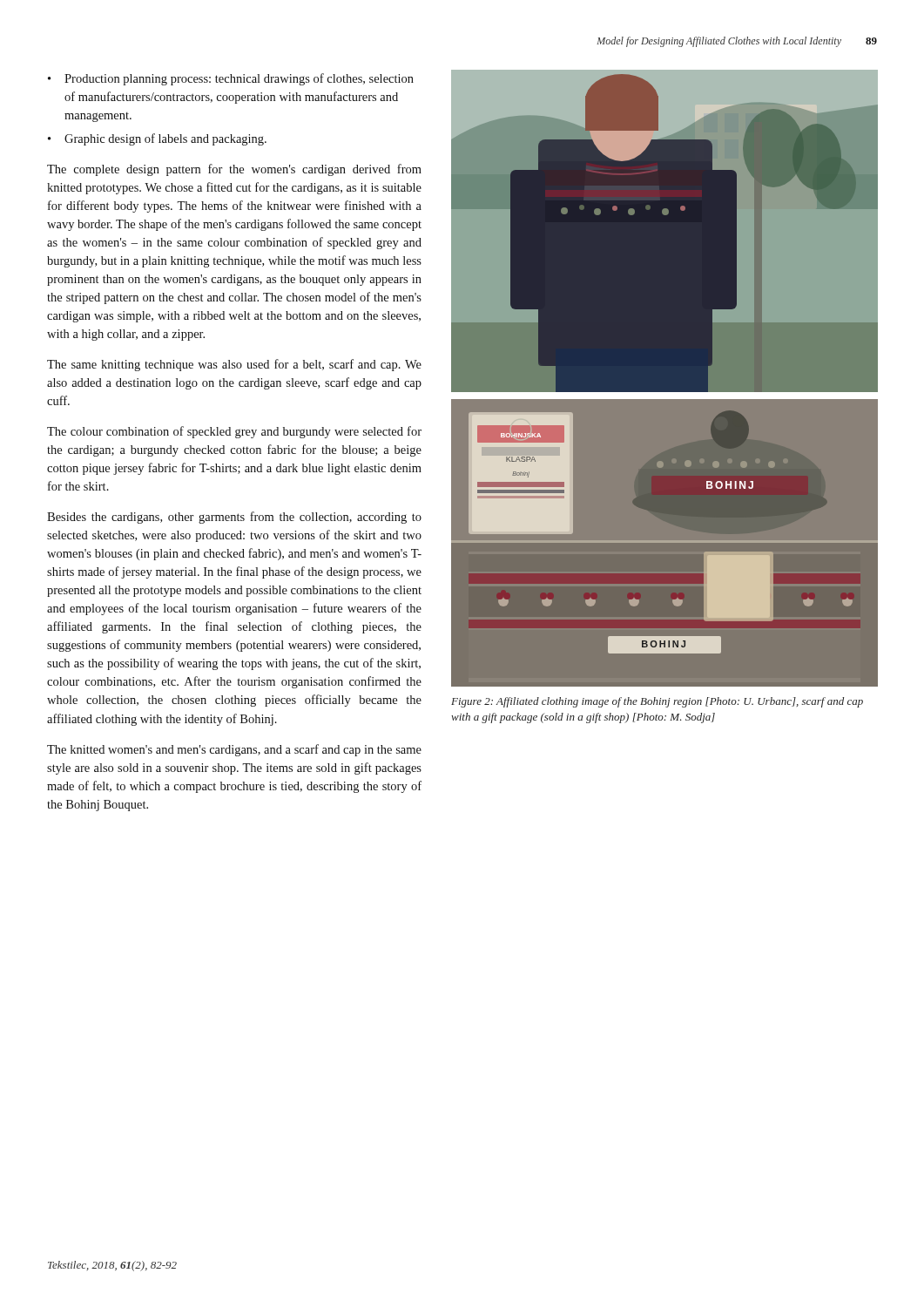Image resolution: width=924 pixels, height=1307 pixels.
Task: Find "• Graphic design of labels and packaging." on this page
Action: (x=234, y=139)
